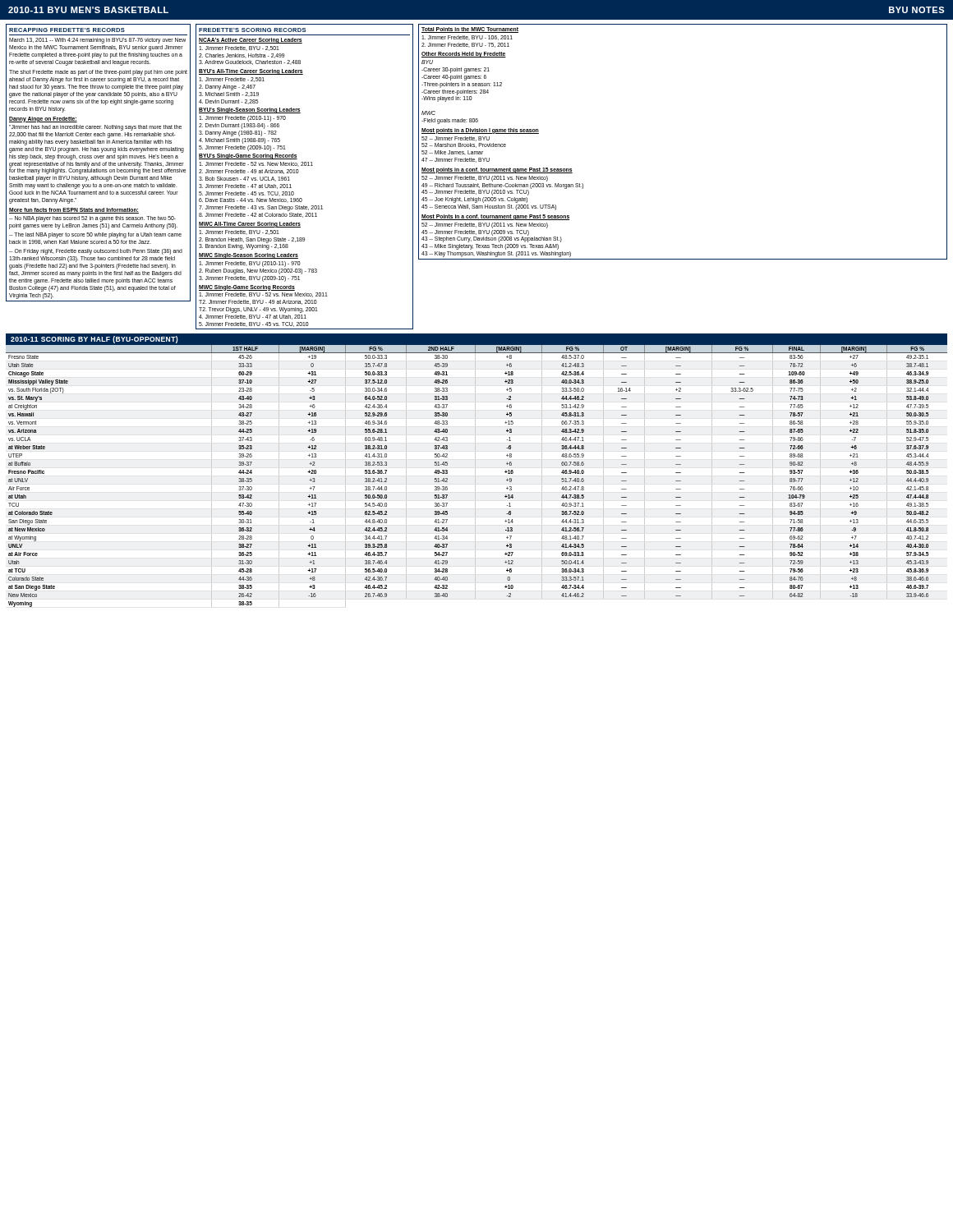The height and width of the screenshot is (1232, 953).
Task: Where does it say "52 -- Mike James, Lamar"?
Action: coord(452,153)
